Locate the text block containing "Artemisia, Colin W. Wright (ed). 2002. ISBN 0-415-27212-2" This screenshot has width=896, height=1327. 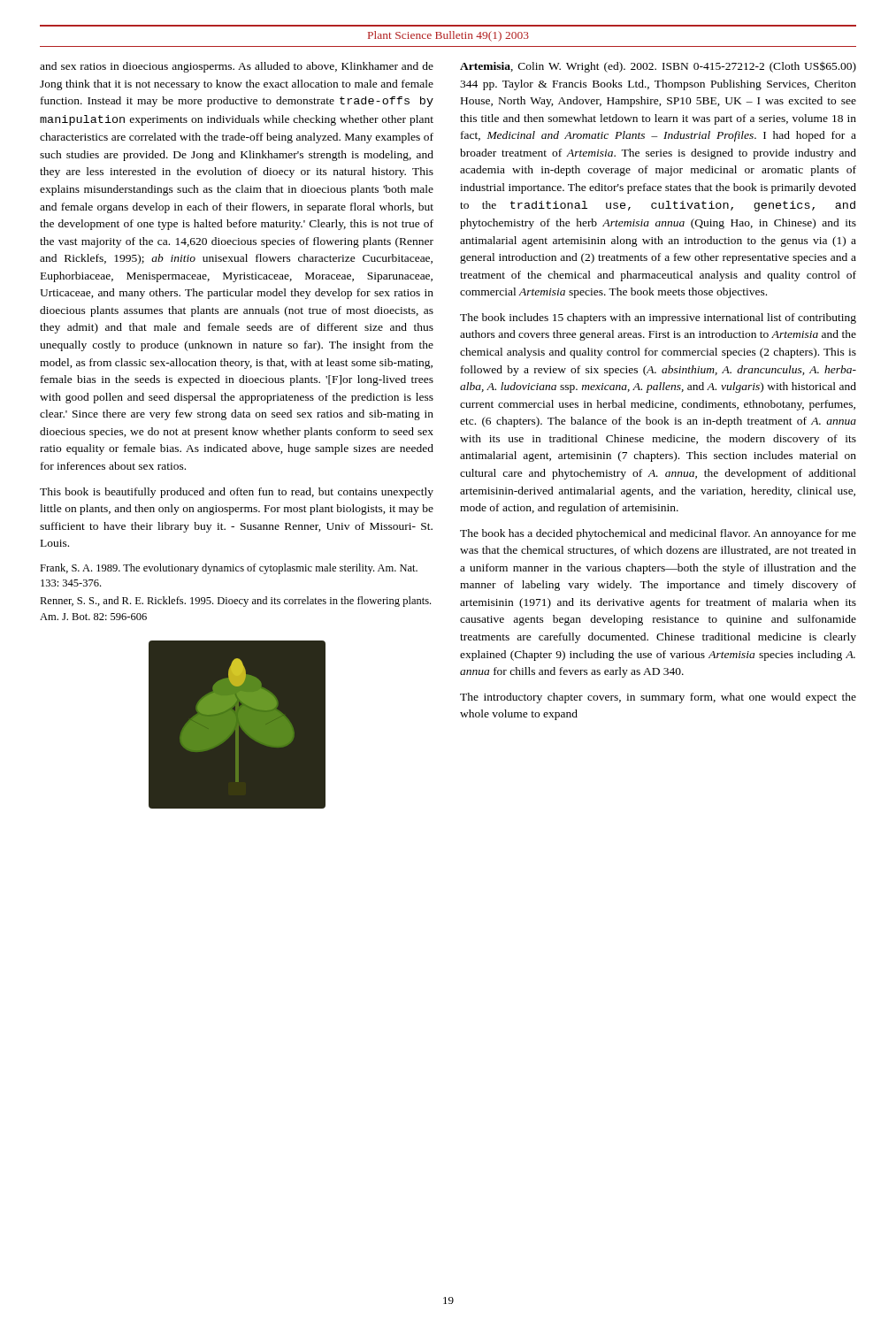coord(658,390)
